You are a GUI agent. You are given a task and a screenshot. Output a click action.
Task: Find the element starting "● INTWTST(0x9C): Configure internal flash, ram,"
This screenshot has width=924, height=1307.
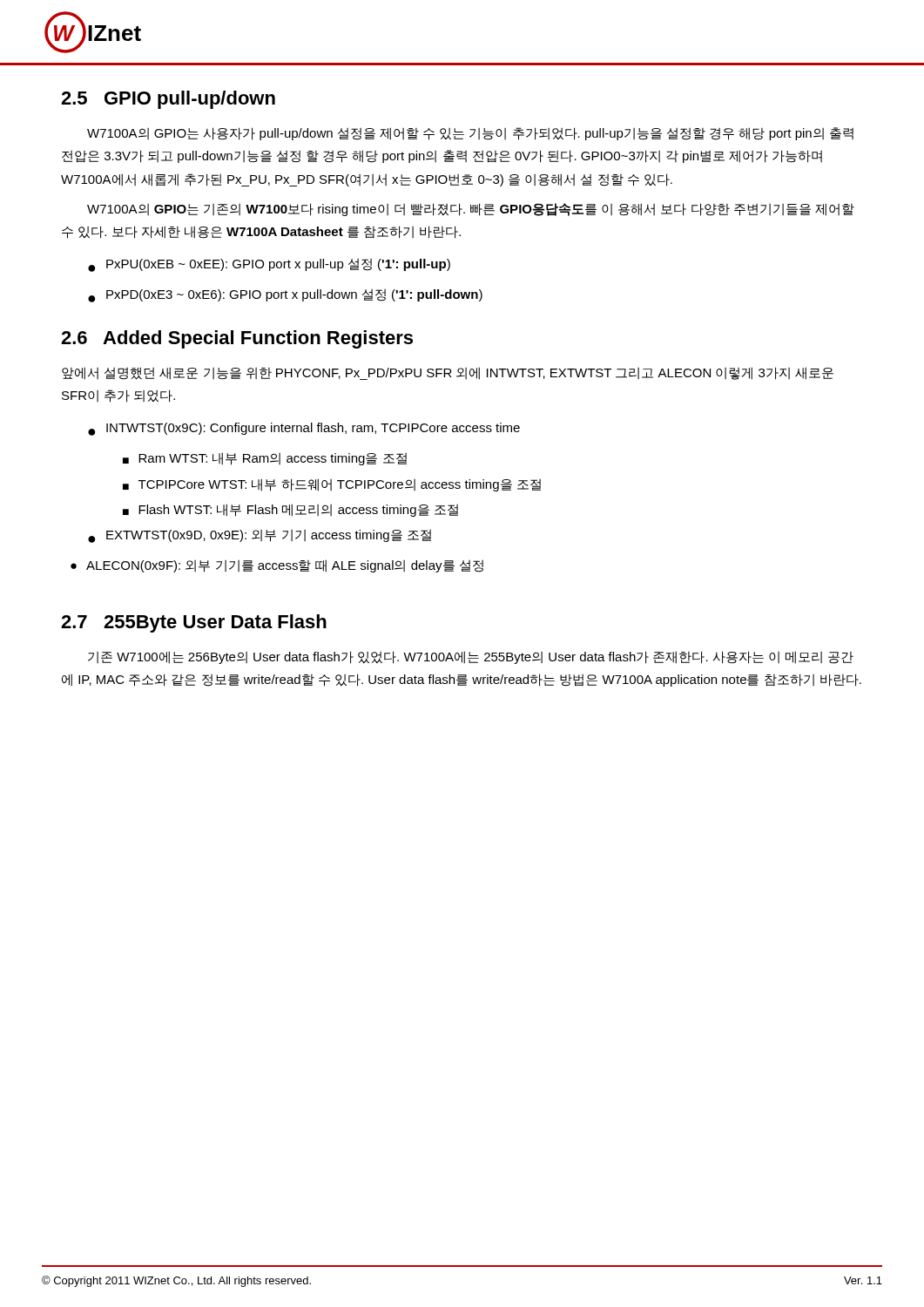(x=304, y=431)
